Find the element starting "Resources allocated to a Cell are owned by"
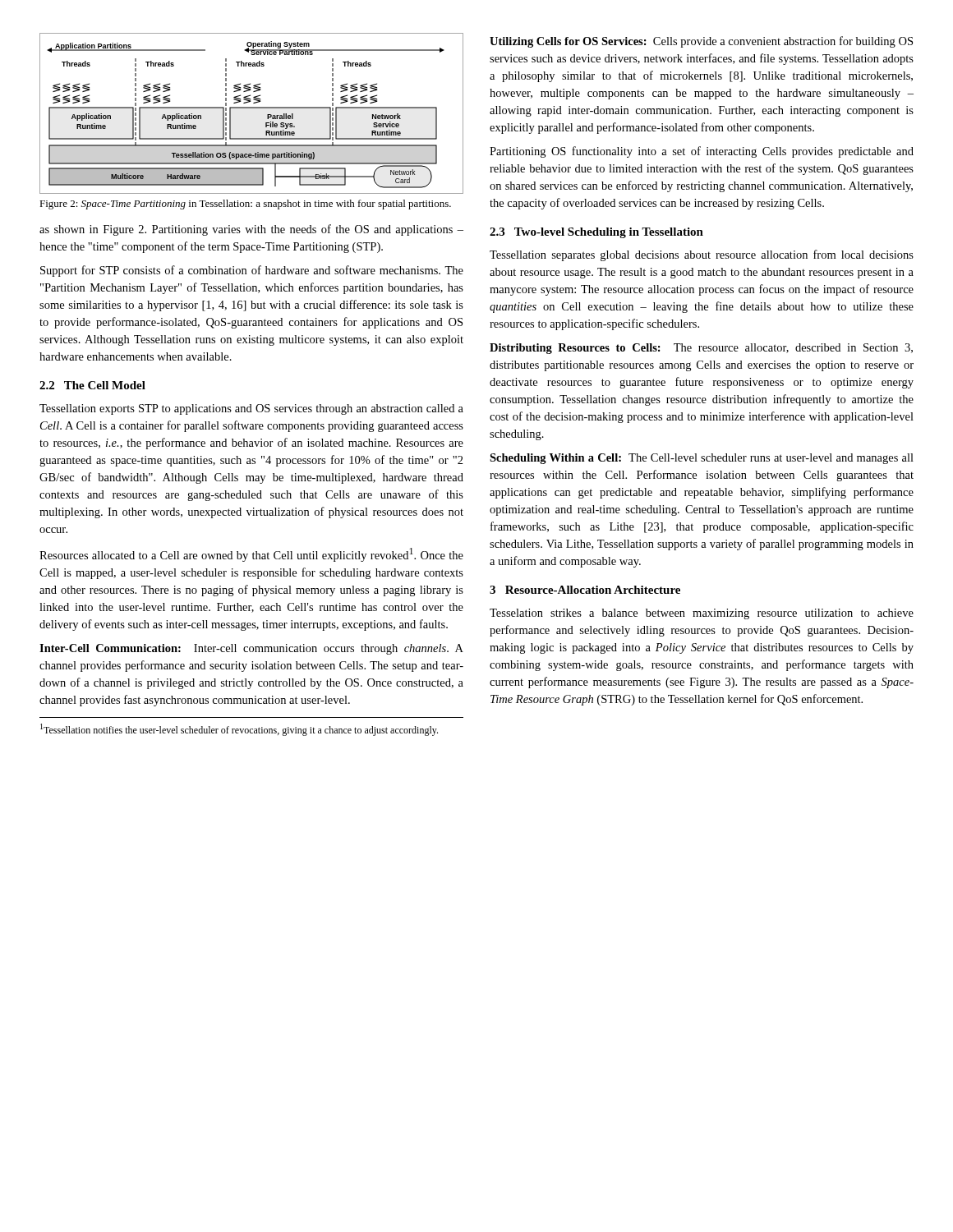The height and width of the screenshot is (1232, 953). pos(251,589)
